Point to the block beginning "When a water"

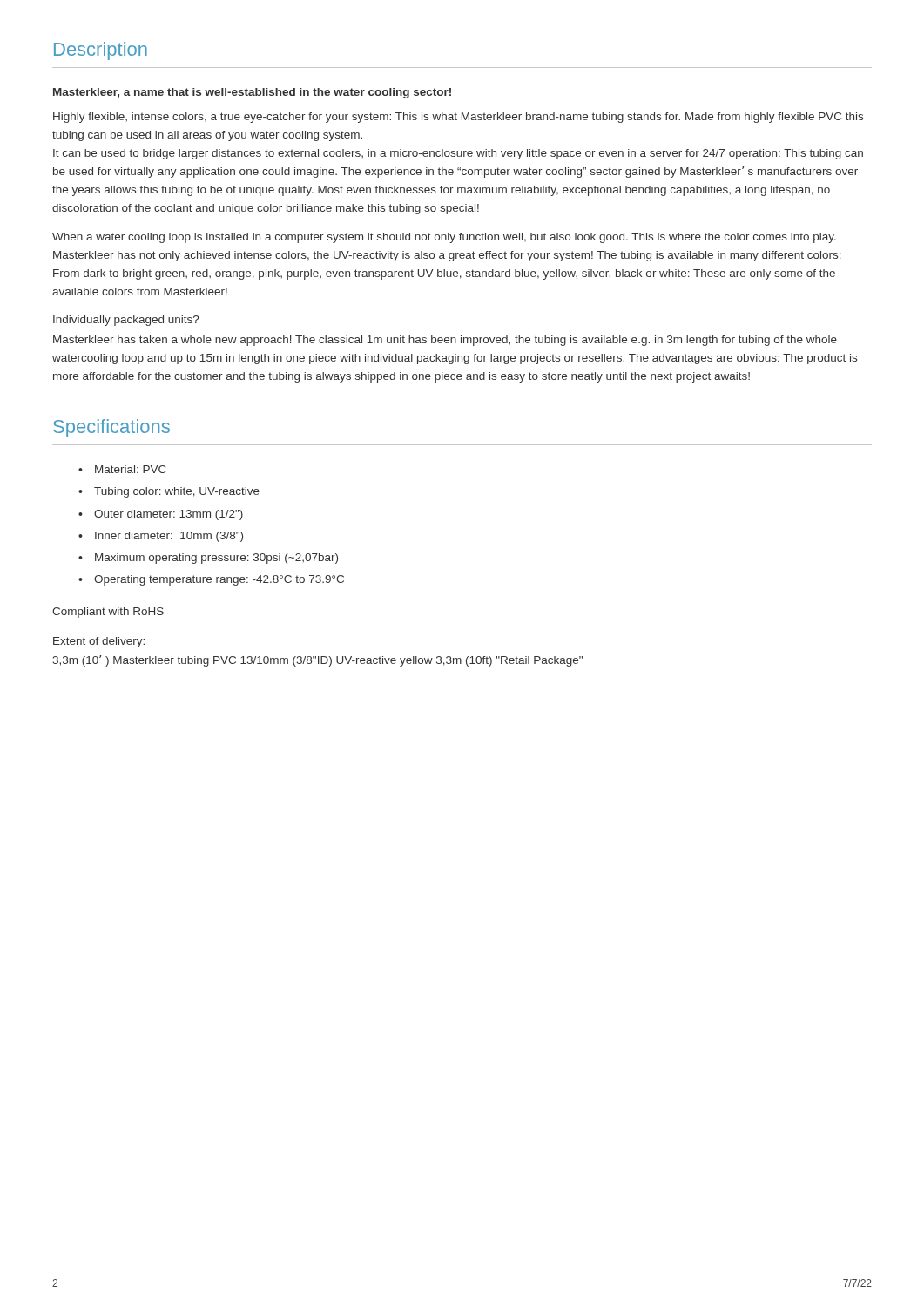point(462,265)
